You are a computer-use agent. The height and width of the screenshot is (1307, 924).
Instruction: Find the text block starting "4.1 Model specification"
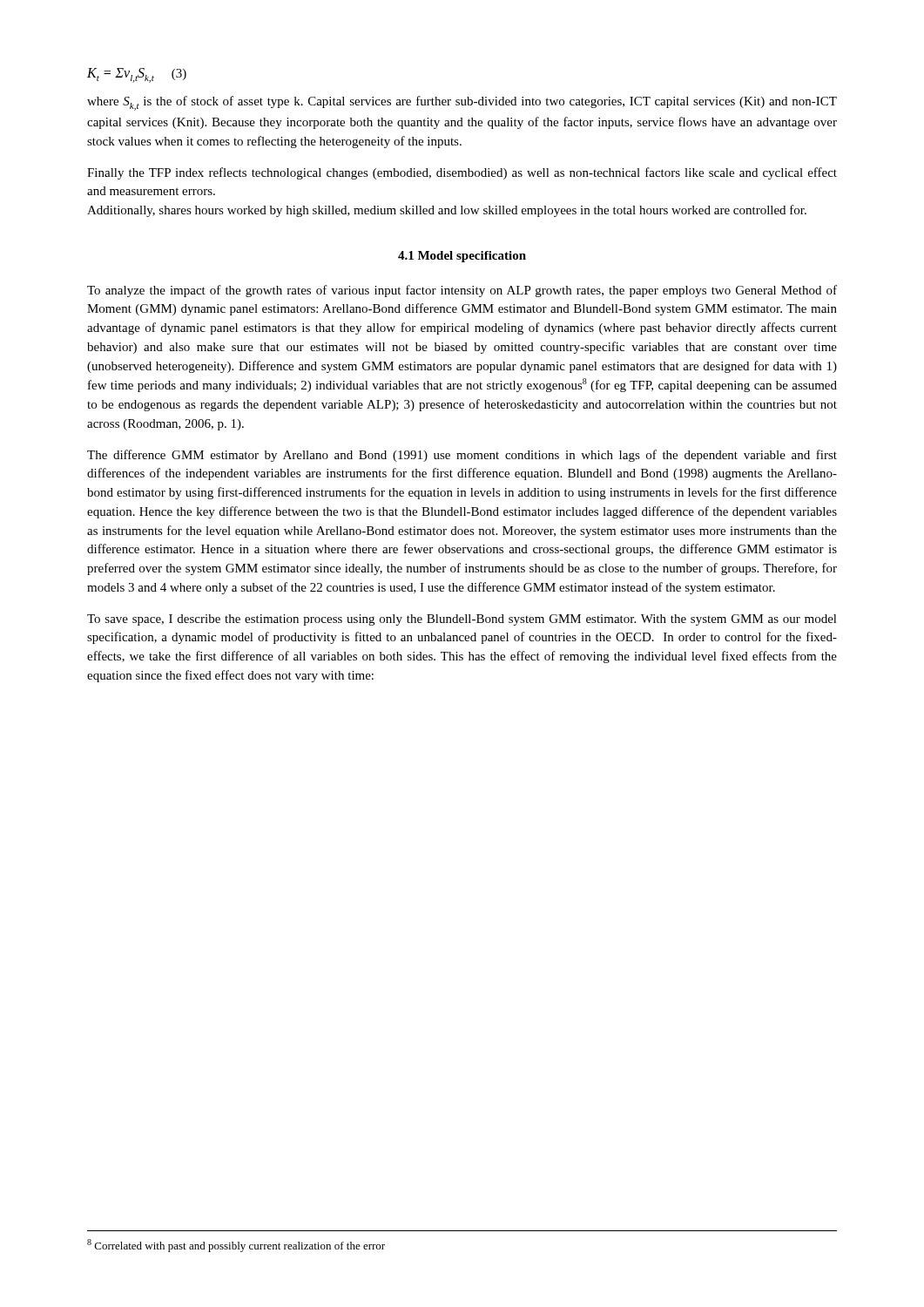pyautogui.click(x=462, y=255)
